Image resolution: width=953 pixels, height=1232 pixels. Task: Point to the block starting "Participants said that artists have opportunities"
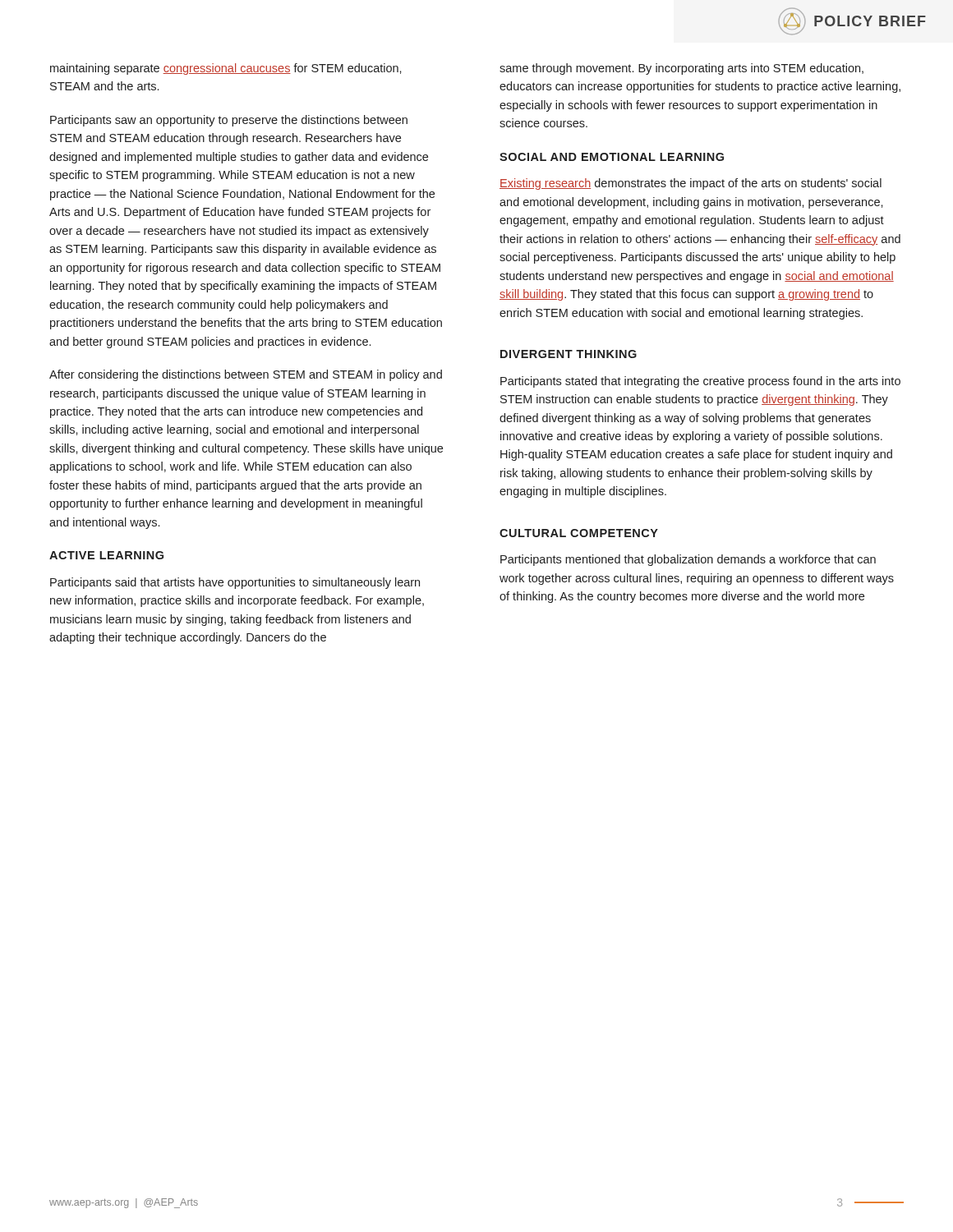(x=246, y=610)
